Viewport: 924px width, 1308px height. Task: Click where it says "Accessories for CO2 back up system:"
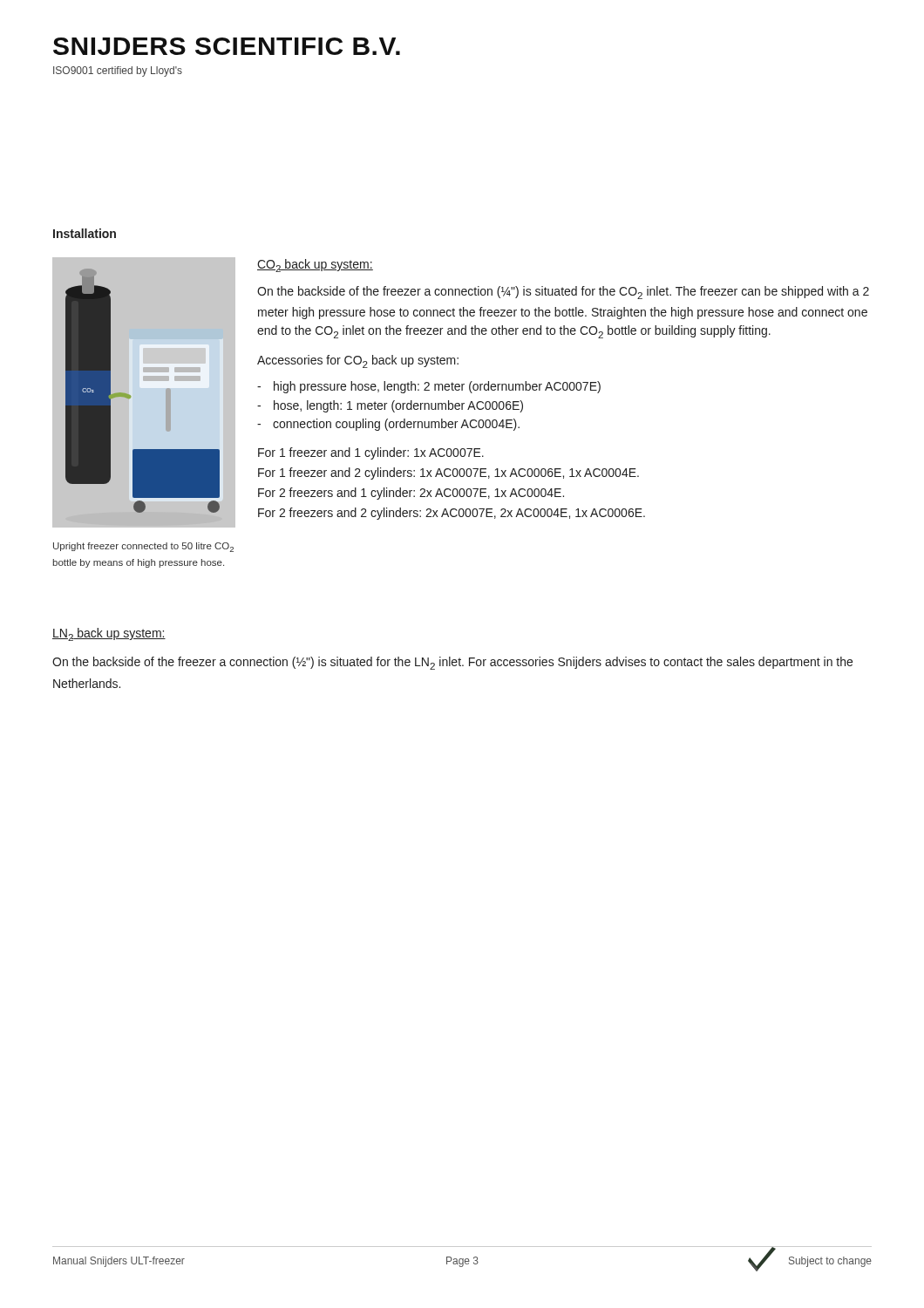click(358, 362)
